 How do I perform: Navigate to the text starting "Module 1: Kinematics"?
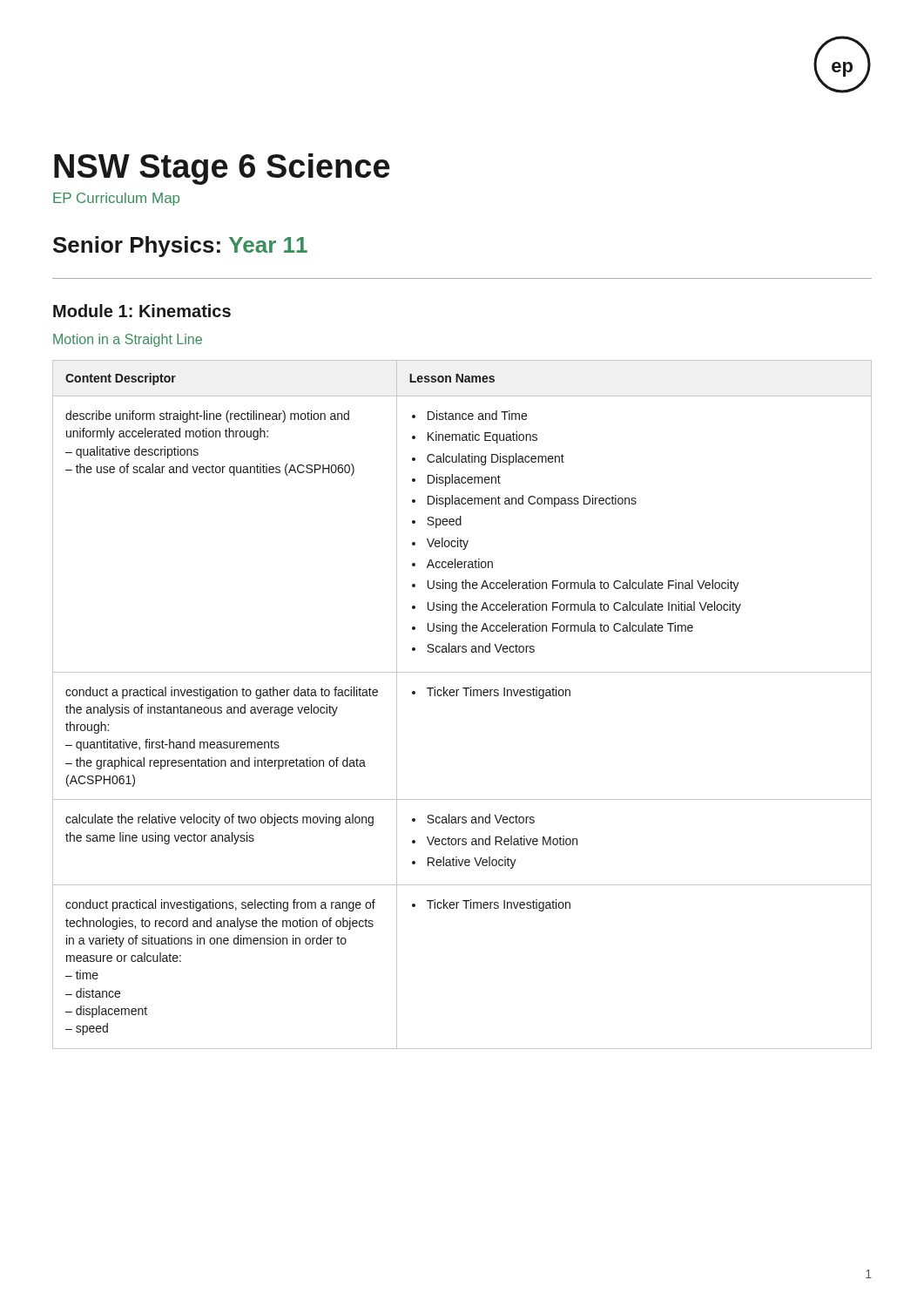(142, 311)
